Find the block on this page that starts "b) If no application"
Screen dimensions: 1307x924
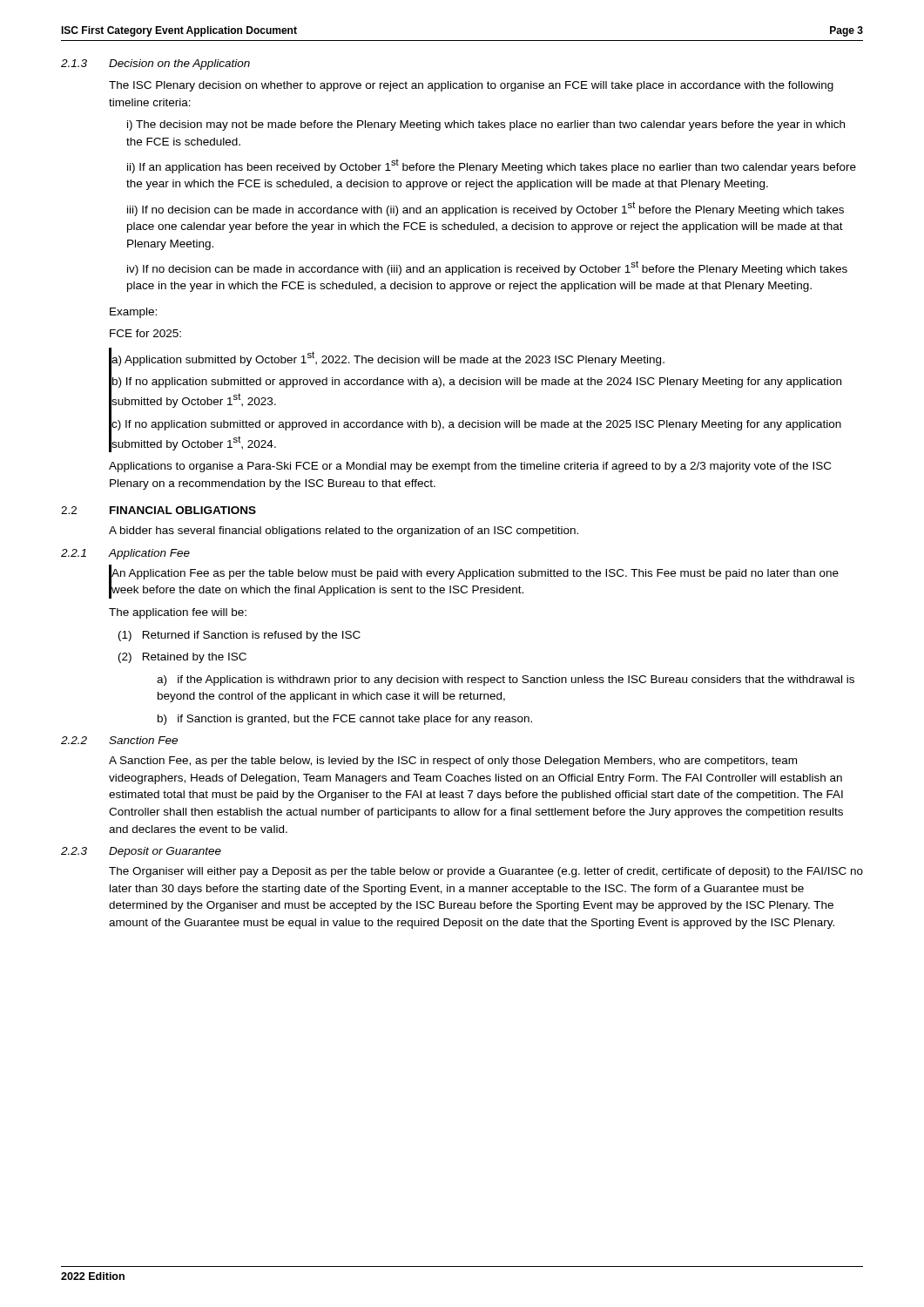coord(487,391)
